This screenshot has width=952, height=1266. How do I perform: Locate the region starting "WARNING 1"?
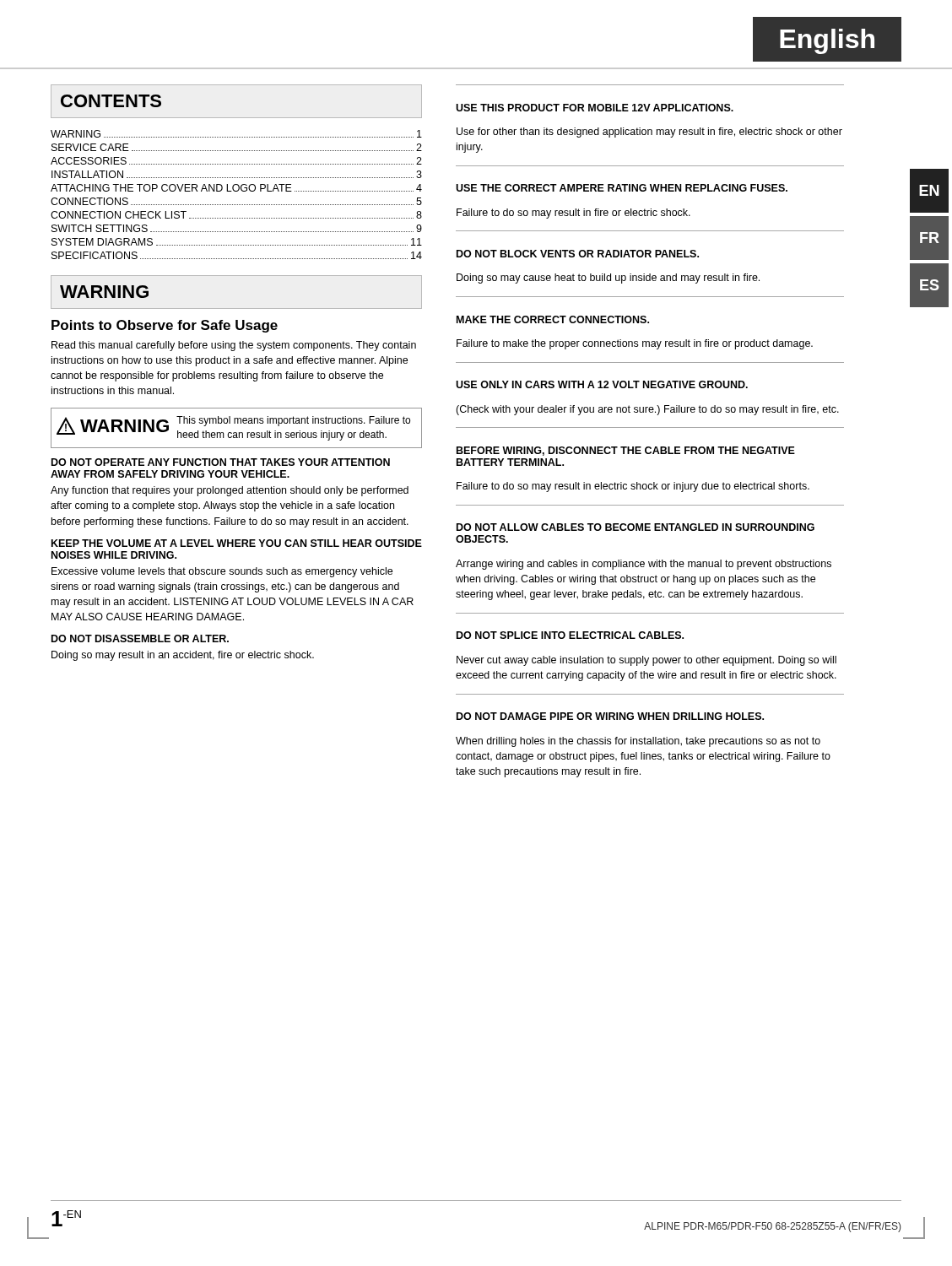click(x=236, y=134)
